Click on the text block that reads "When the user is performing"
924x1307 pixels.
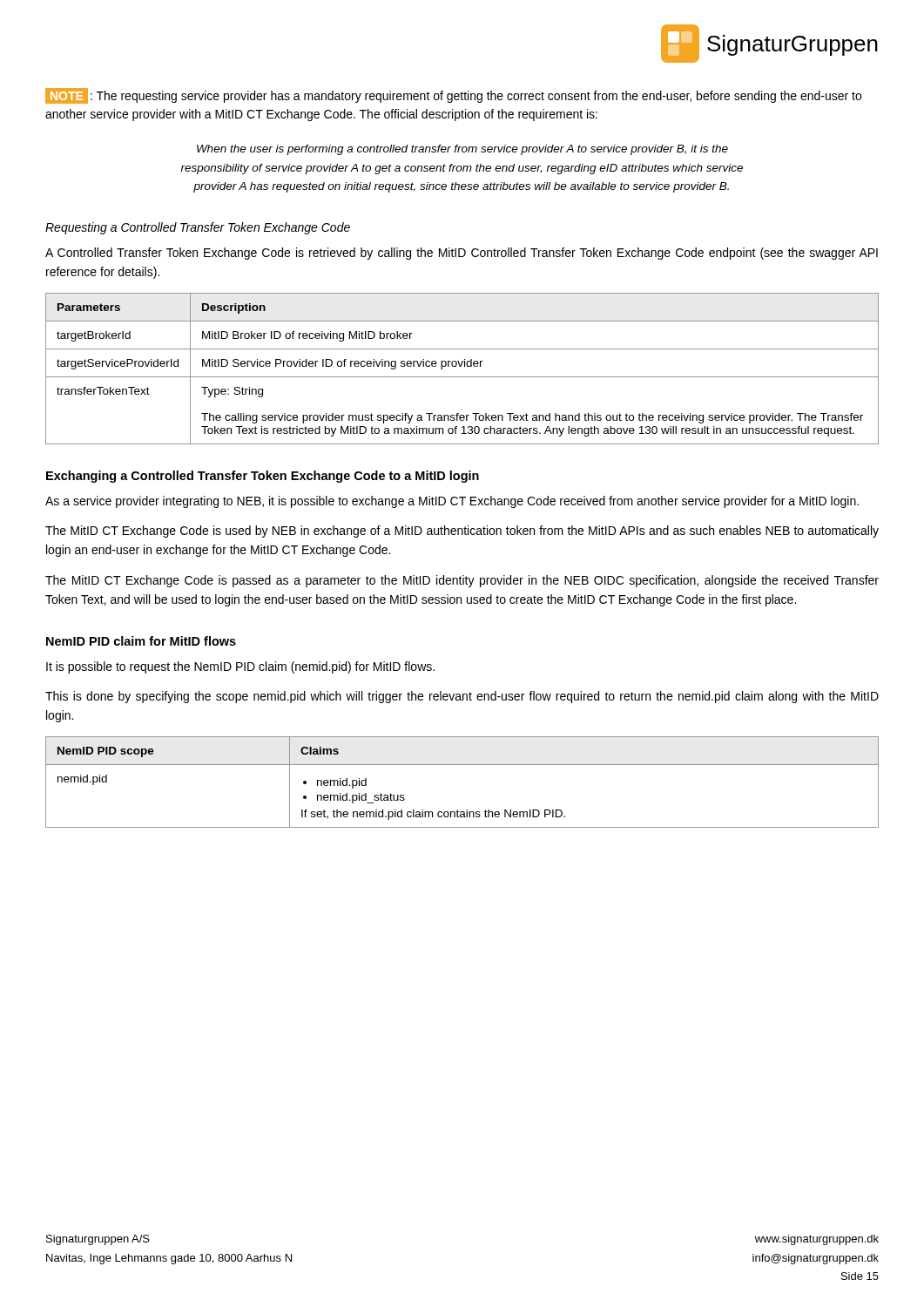click(462, 167)
